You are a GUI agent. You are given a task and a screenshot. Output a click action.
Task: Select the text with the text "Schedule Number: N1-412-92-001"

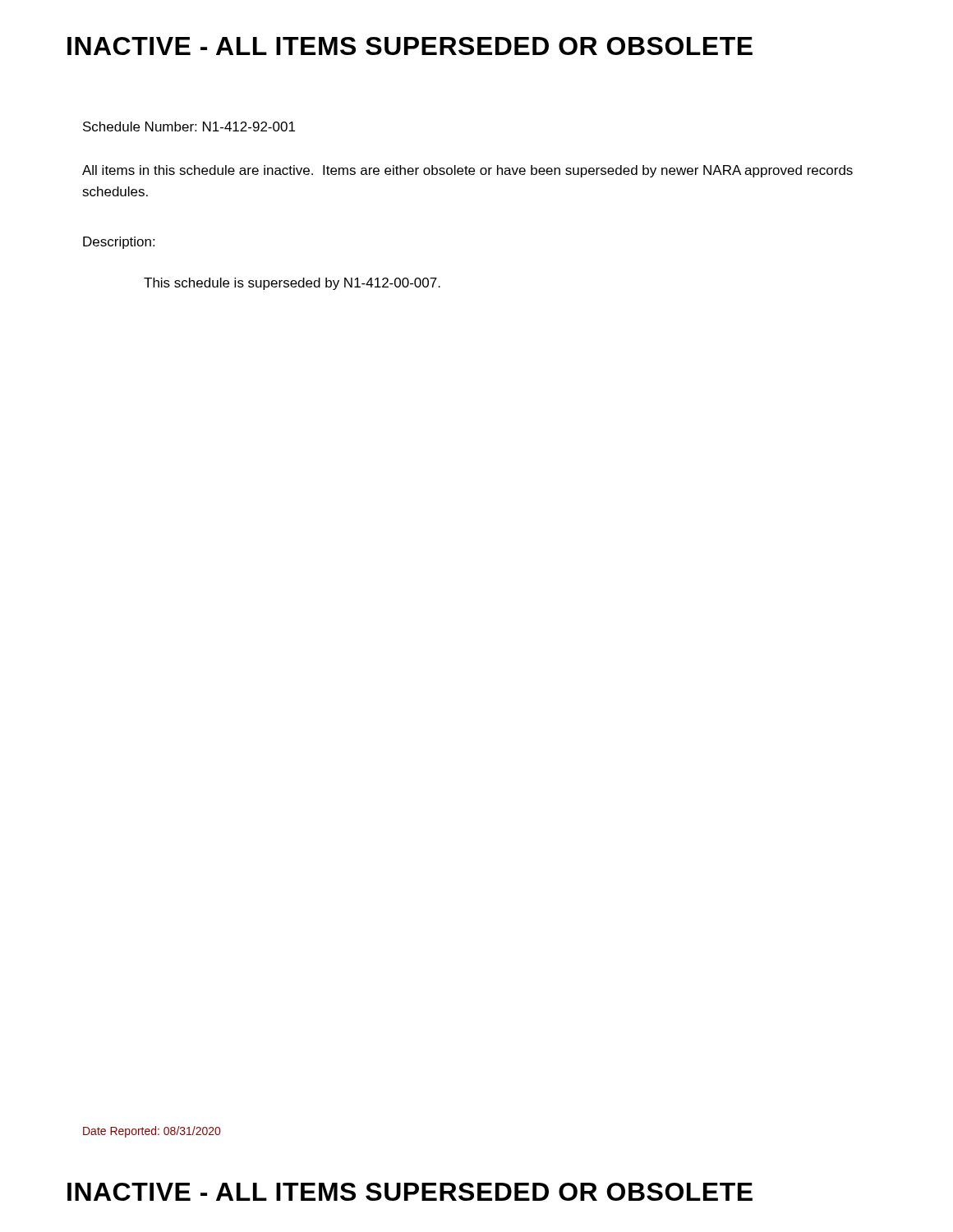[x=189, y=127]
